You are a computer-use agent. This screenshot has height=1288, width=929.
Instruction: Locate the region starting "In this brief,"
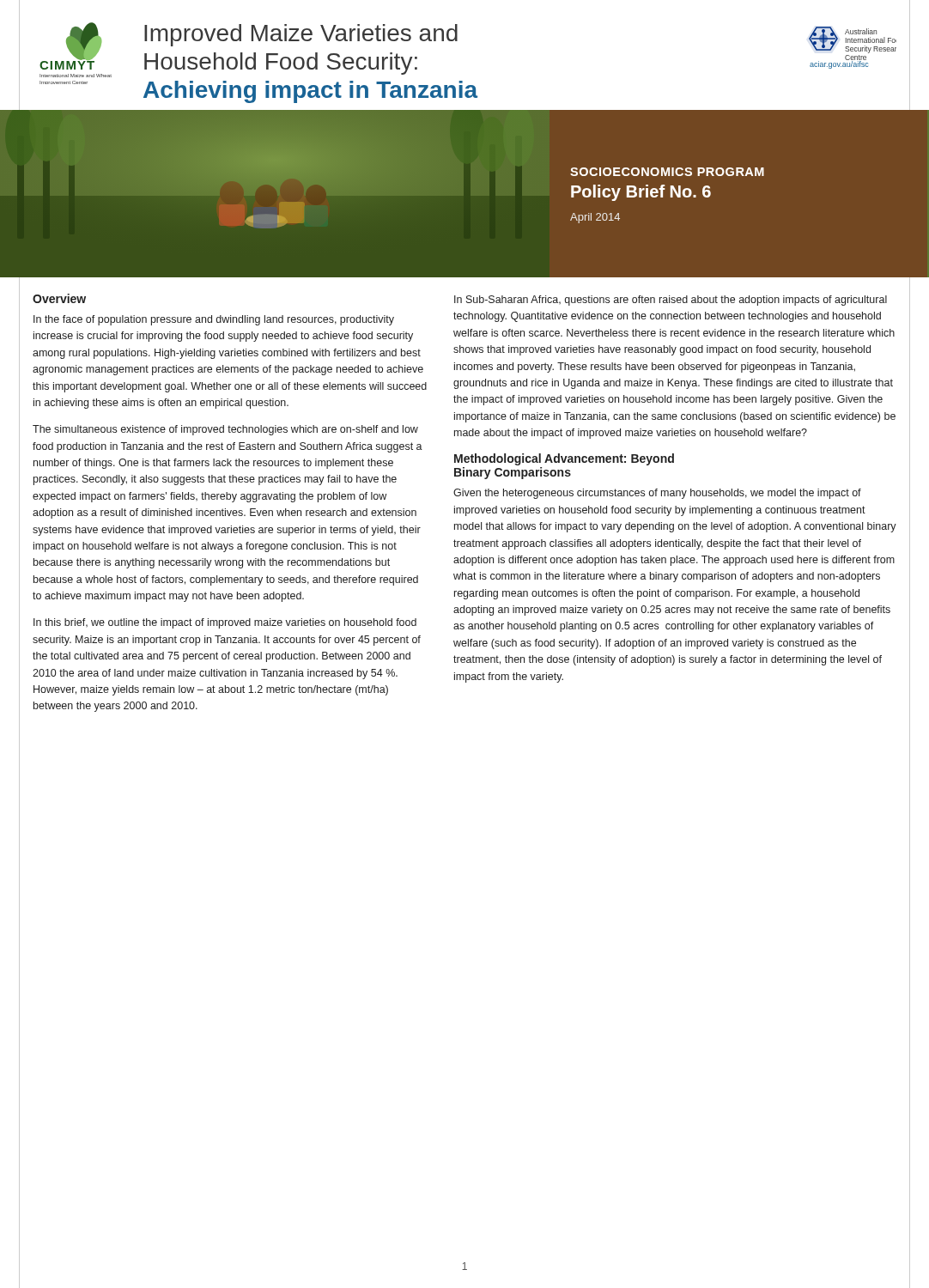pyautogui.click(x=227, y=664)
